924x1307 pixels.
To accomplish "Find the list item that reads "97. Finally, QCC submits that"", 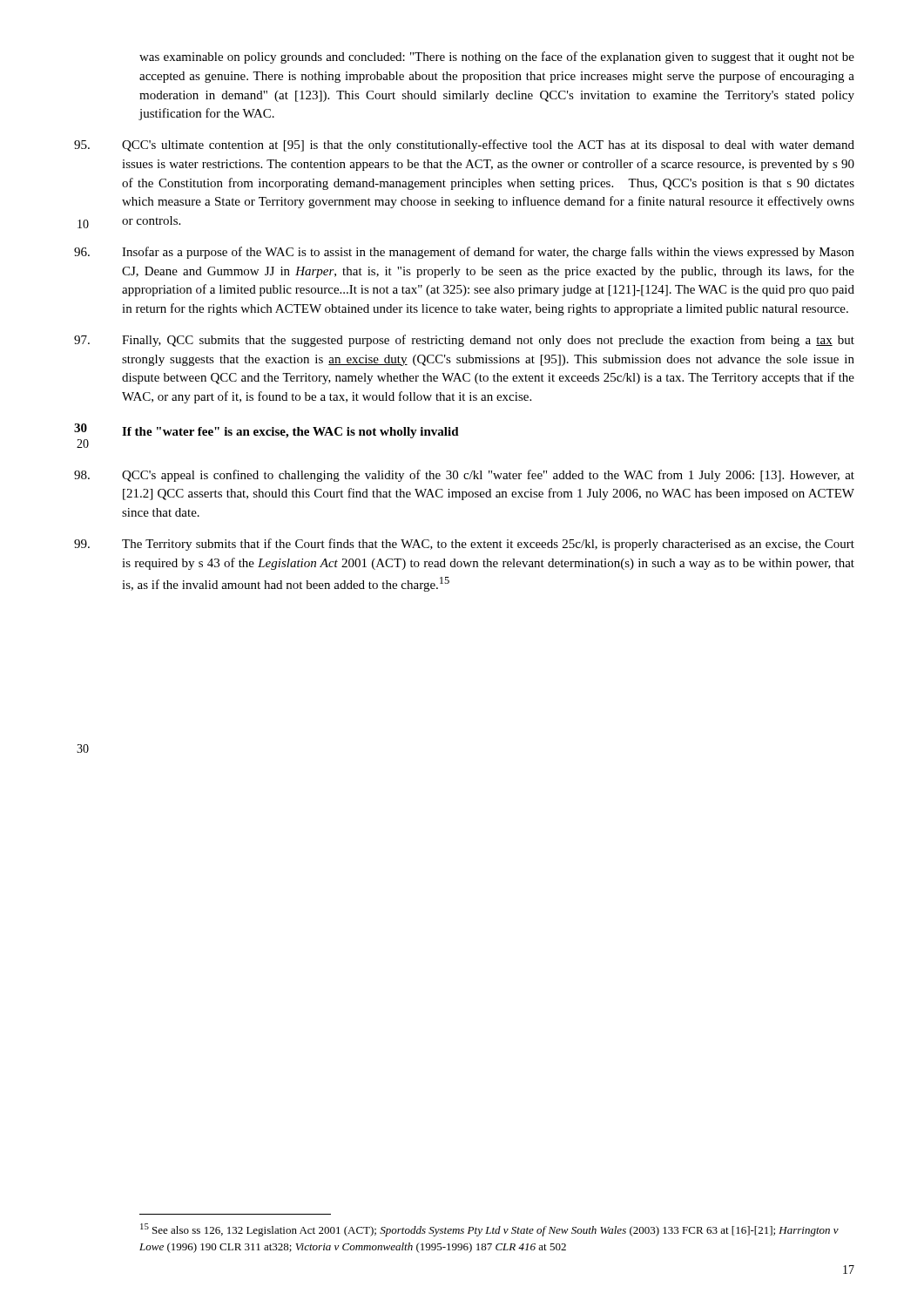I will [x=497, y=369].
